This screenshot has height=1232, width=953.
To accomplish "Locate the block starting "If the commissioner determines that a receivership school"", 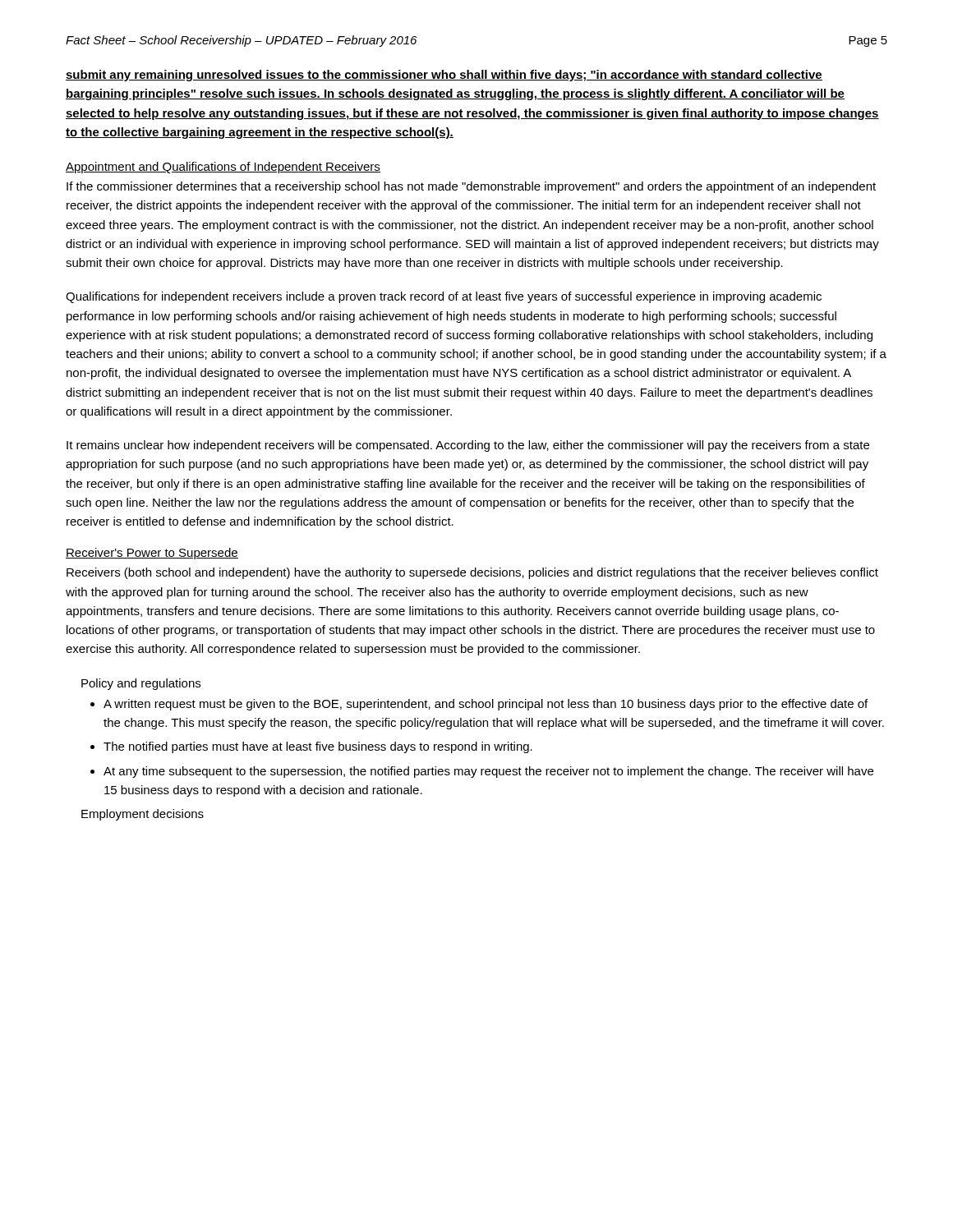I will 472,224.
